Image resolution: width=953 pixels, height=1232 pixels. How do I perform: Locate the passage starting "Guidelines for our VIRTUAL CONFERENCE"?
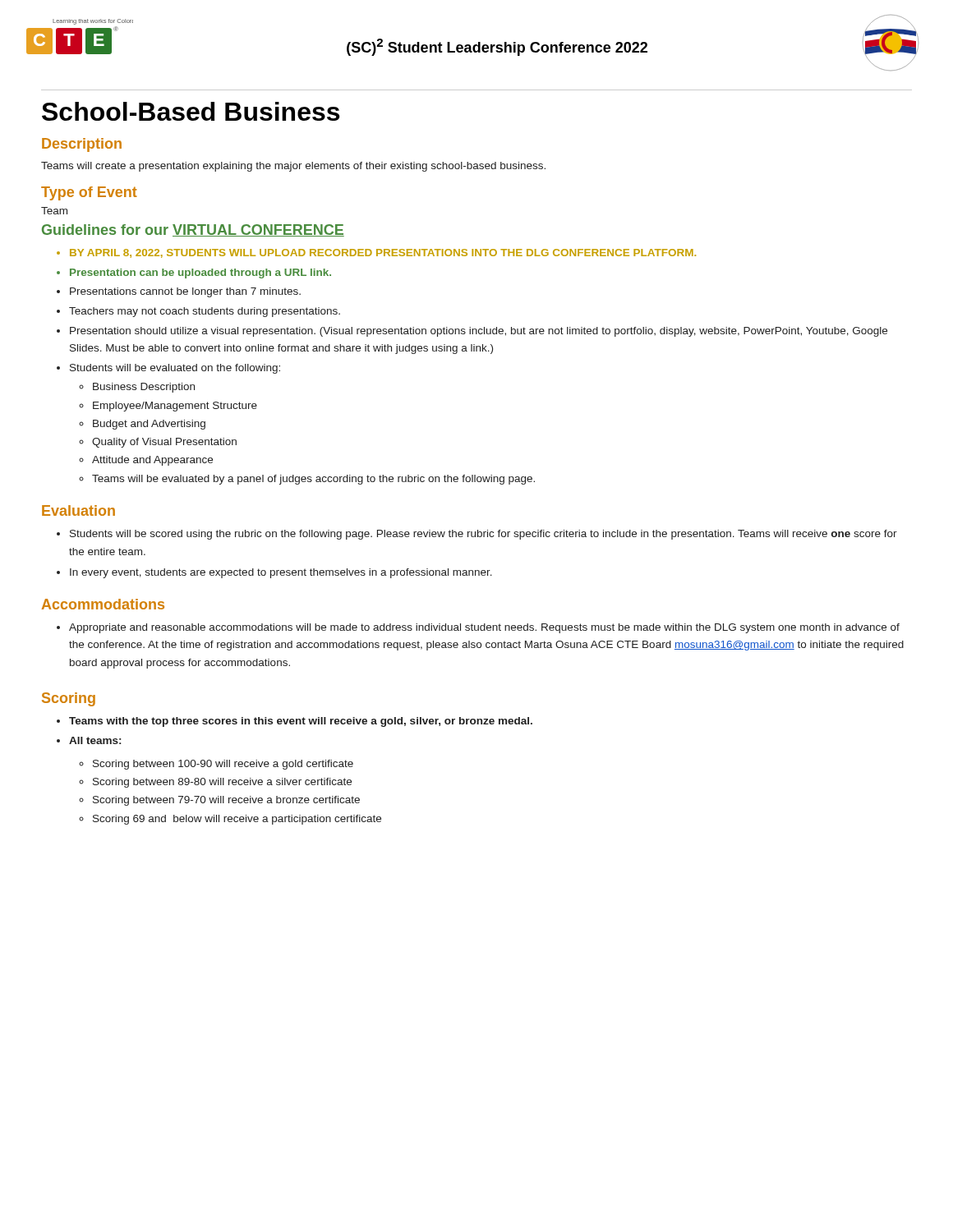point(193,230)
